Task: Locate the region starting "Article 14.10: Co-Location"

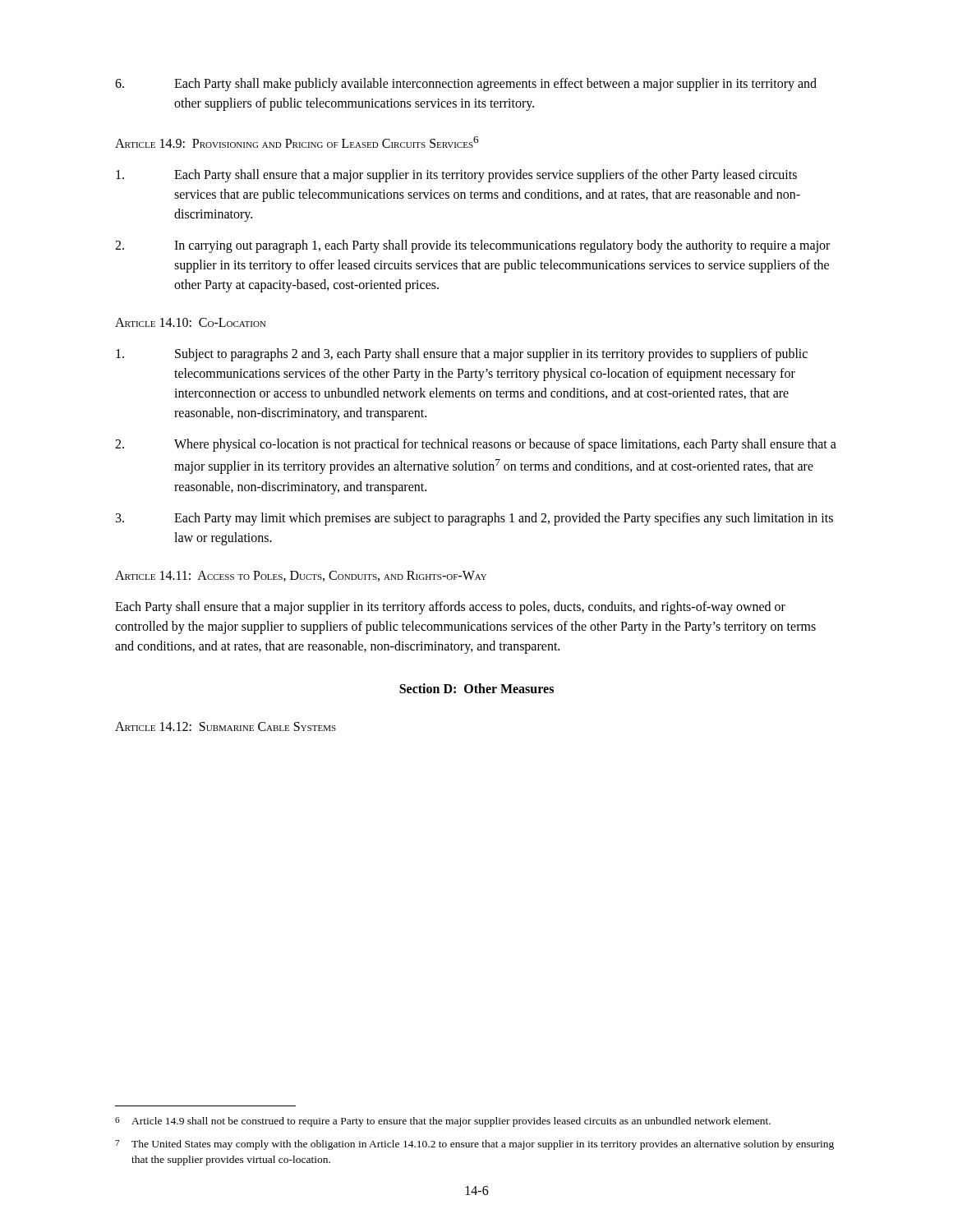Action: pos(191,322)
